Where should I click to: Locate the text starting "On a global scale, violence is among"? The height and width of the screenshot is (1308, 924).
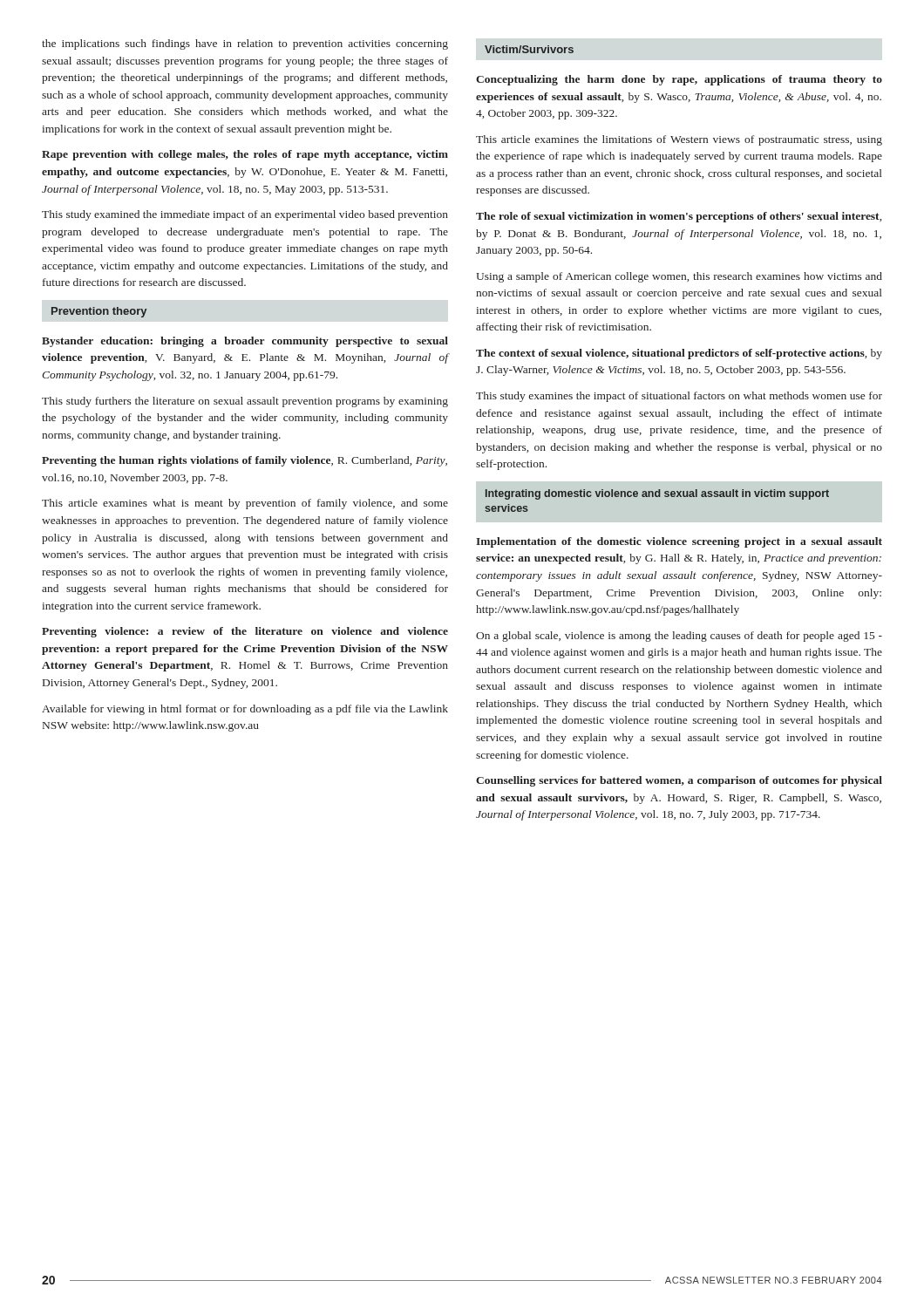click(x=679, y=695)
